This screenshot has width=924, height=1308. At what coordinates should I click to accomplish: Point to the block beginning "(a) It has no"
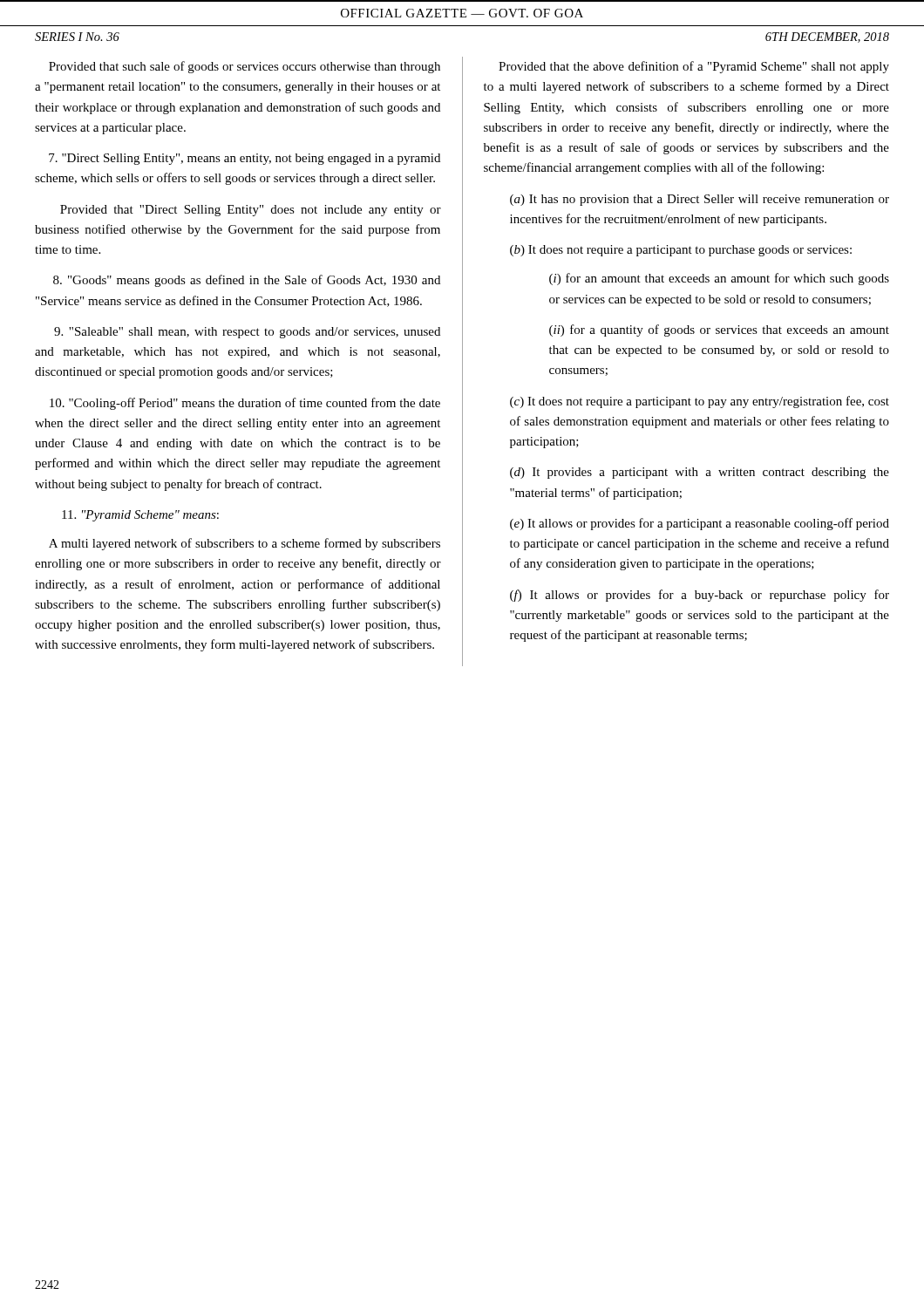(x=699, y=208)
